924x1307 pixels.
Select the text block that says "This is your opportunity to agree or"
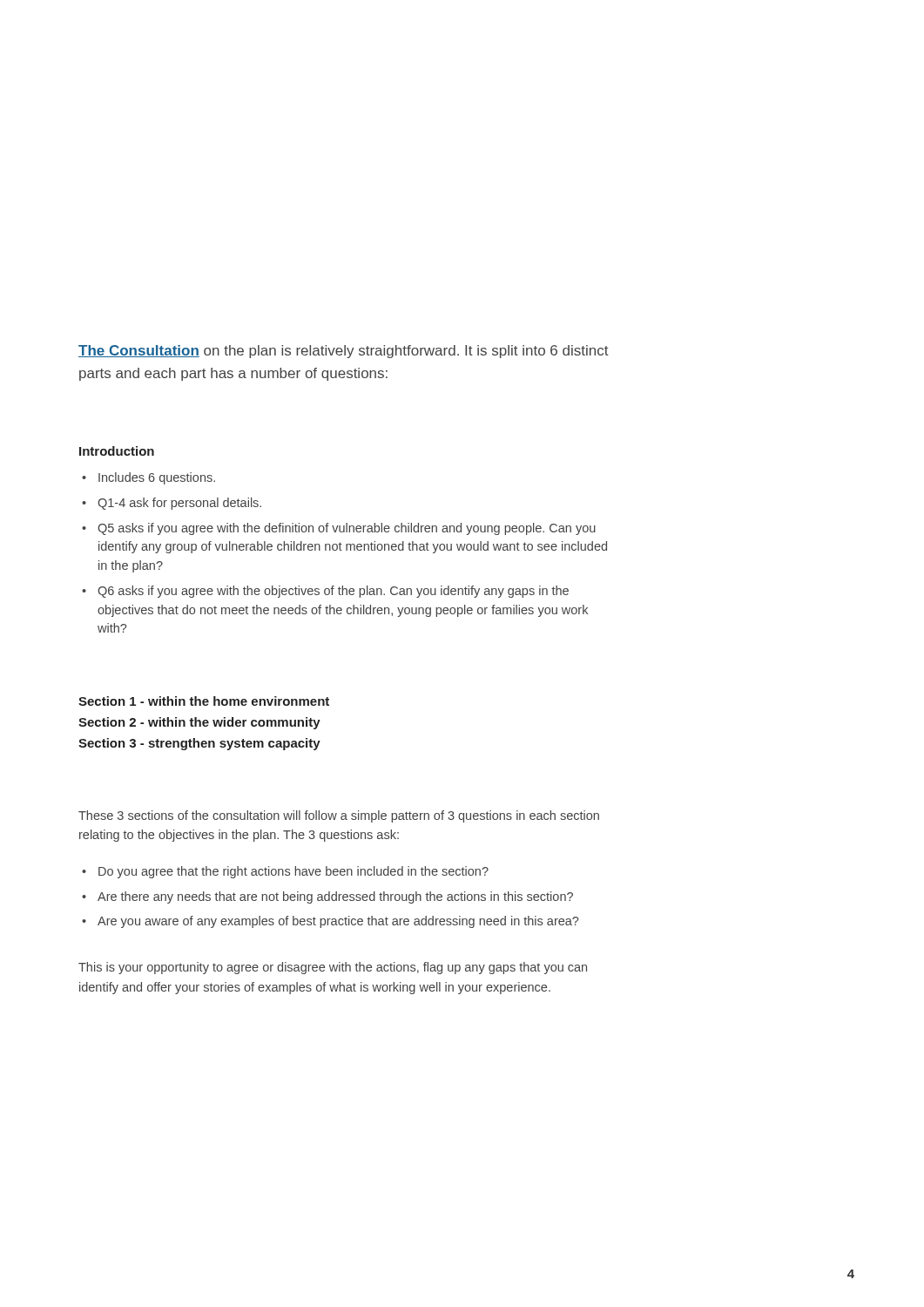333,977
